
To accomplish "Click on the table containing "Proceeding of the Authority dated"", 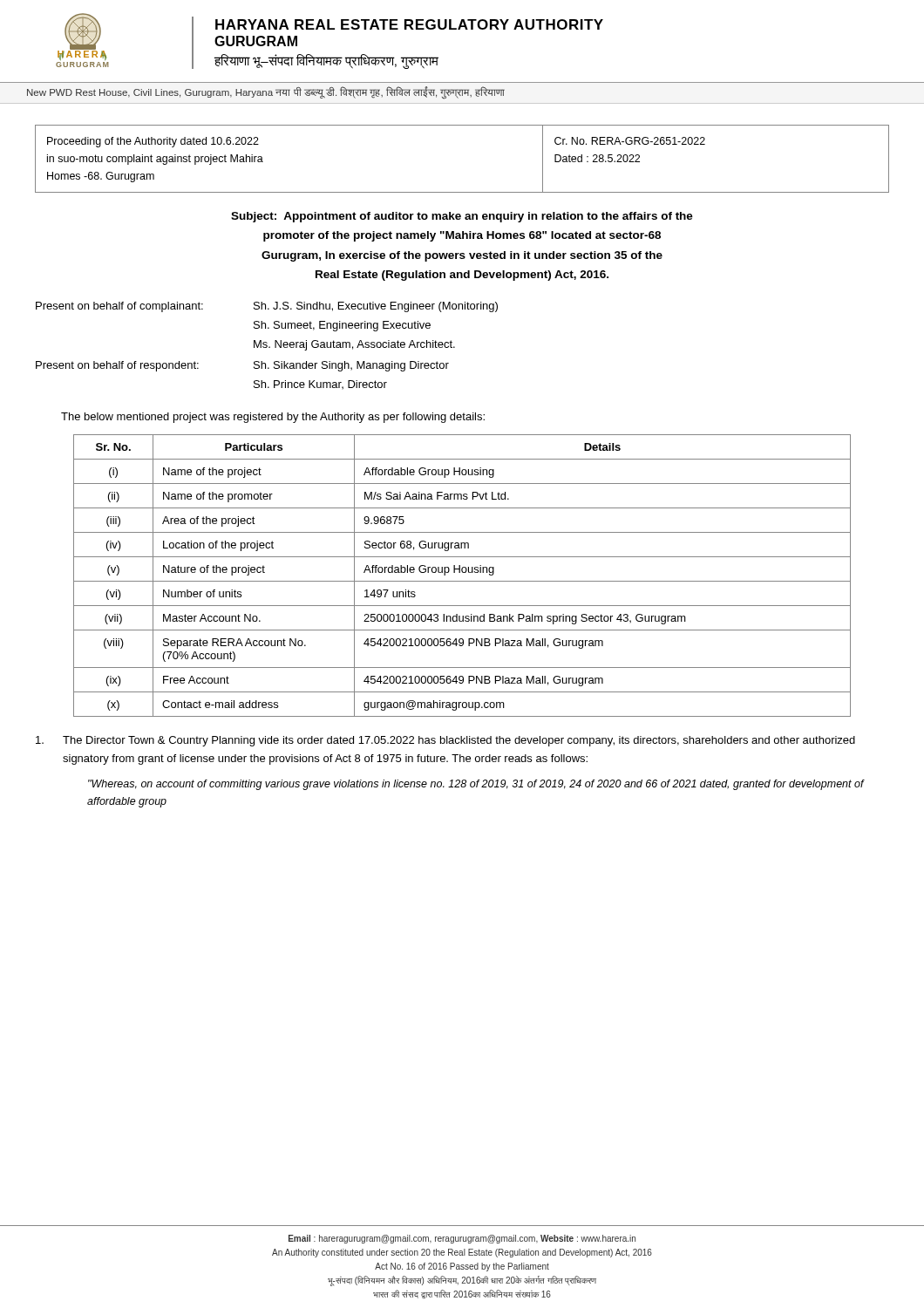I will (x=462, y=159).
